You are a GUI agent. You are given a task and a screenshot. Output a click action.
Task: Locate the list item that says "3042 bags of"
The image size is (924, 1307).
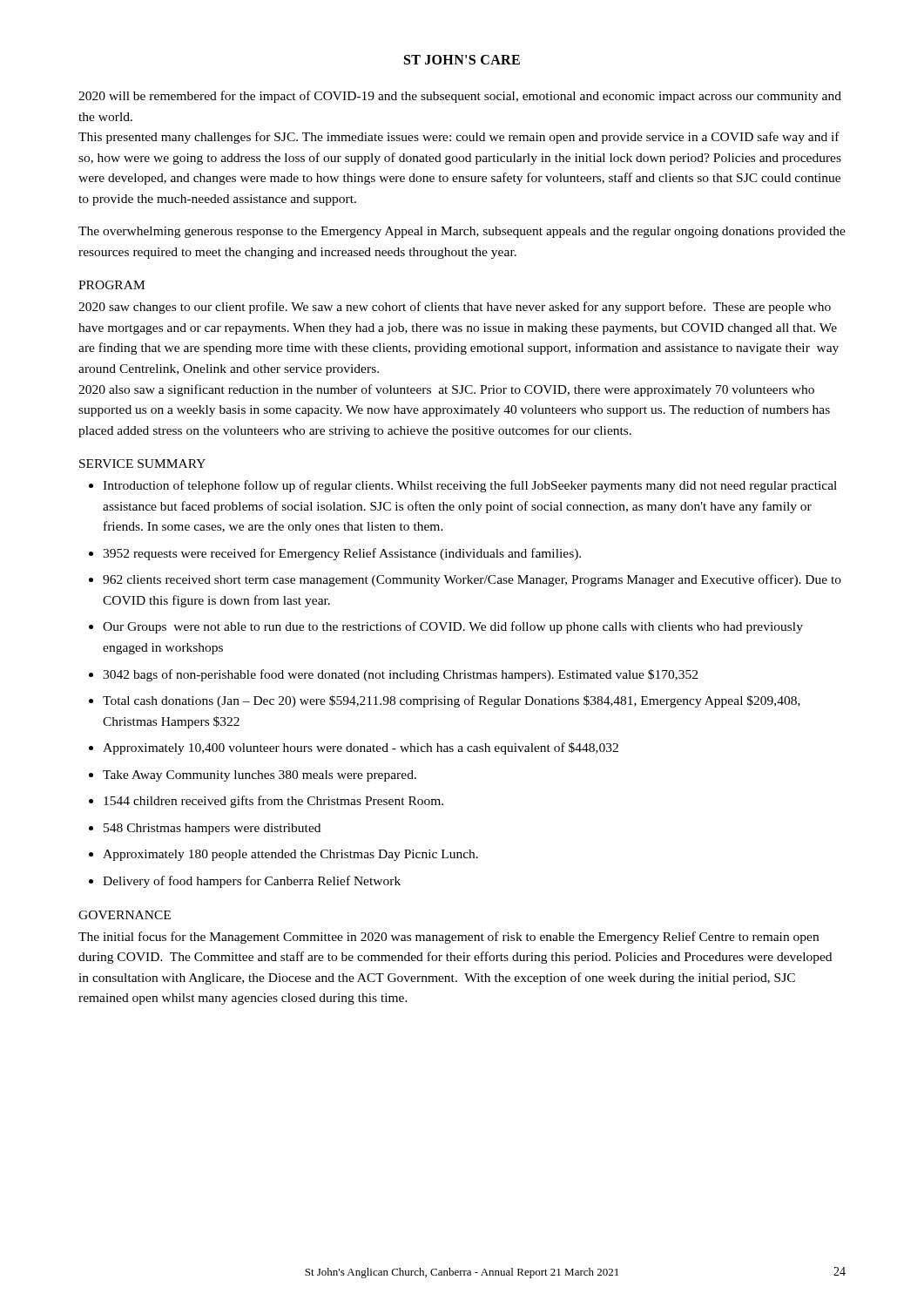click(401, 674)
